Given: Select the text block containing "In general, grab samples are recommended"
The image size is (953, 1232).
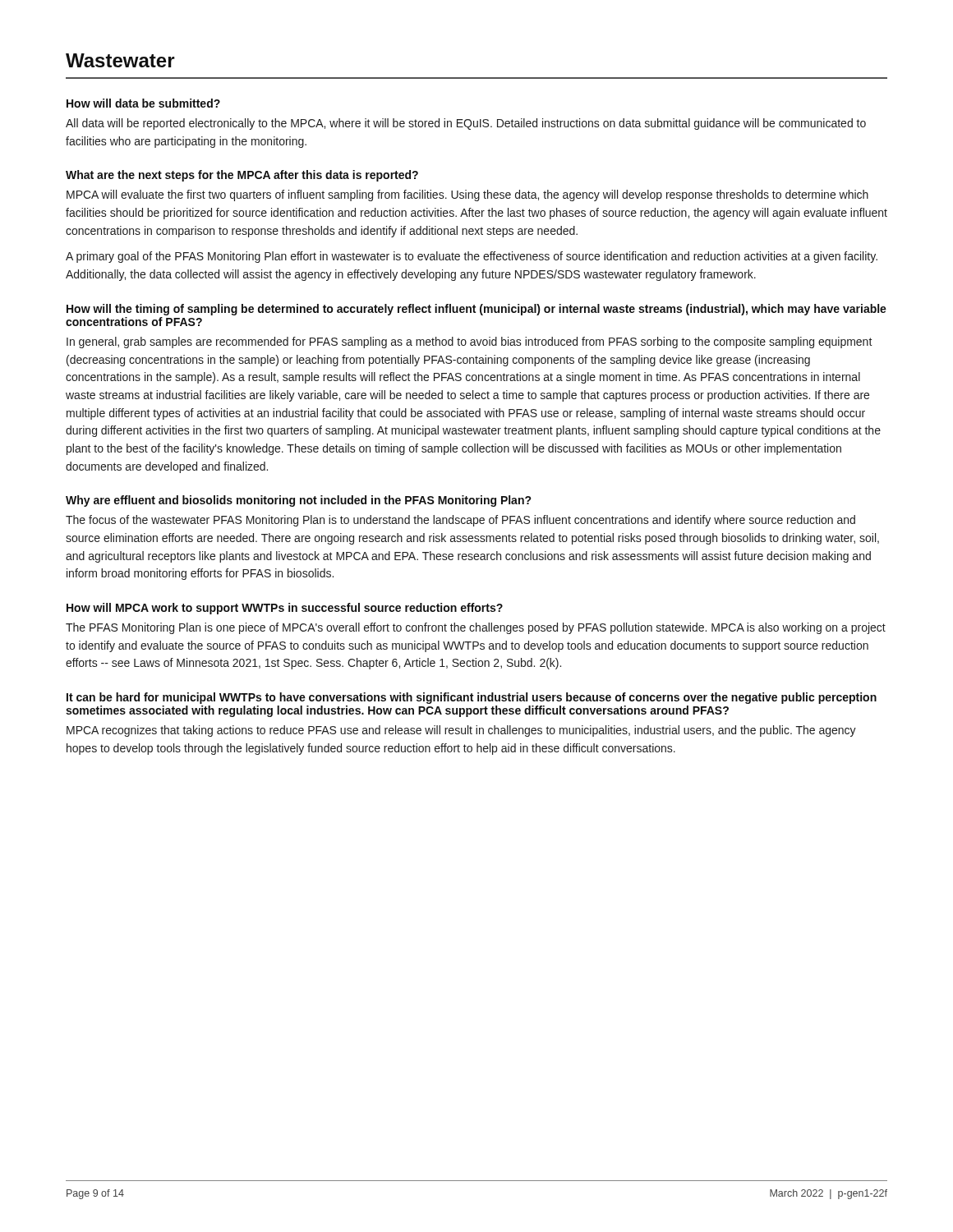Looking at the screenshot, I should coord(473,404).
